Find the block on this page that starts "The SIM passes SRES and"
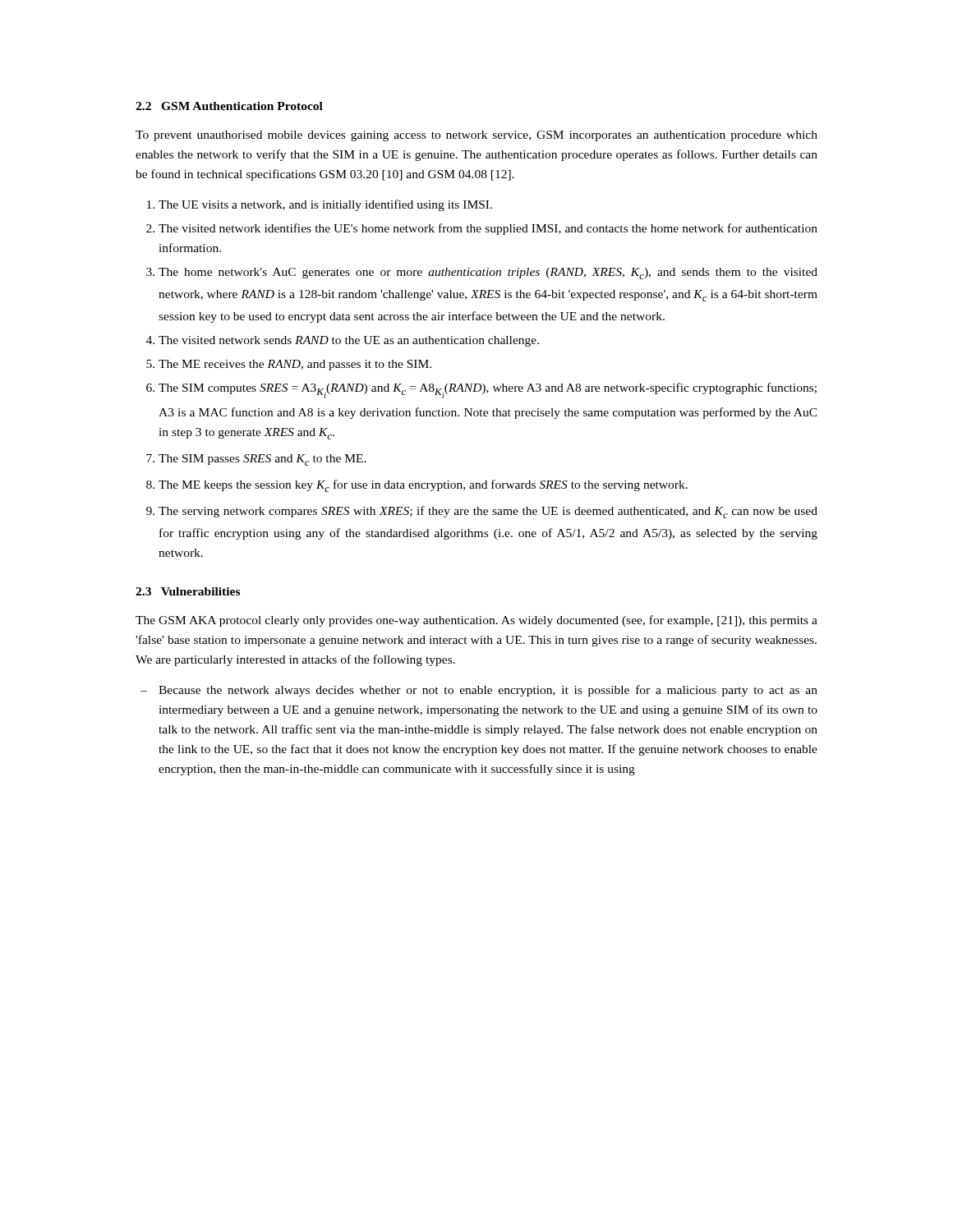This screenshot has height=1232, width=953. coord(262,460)
